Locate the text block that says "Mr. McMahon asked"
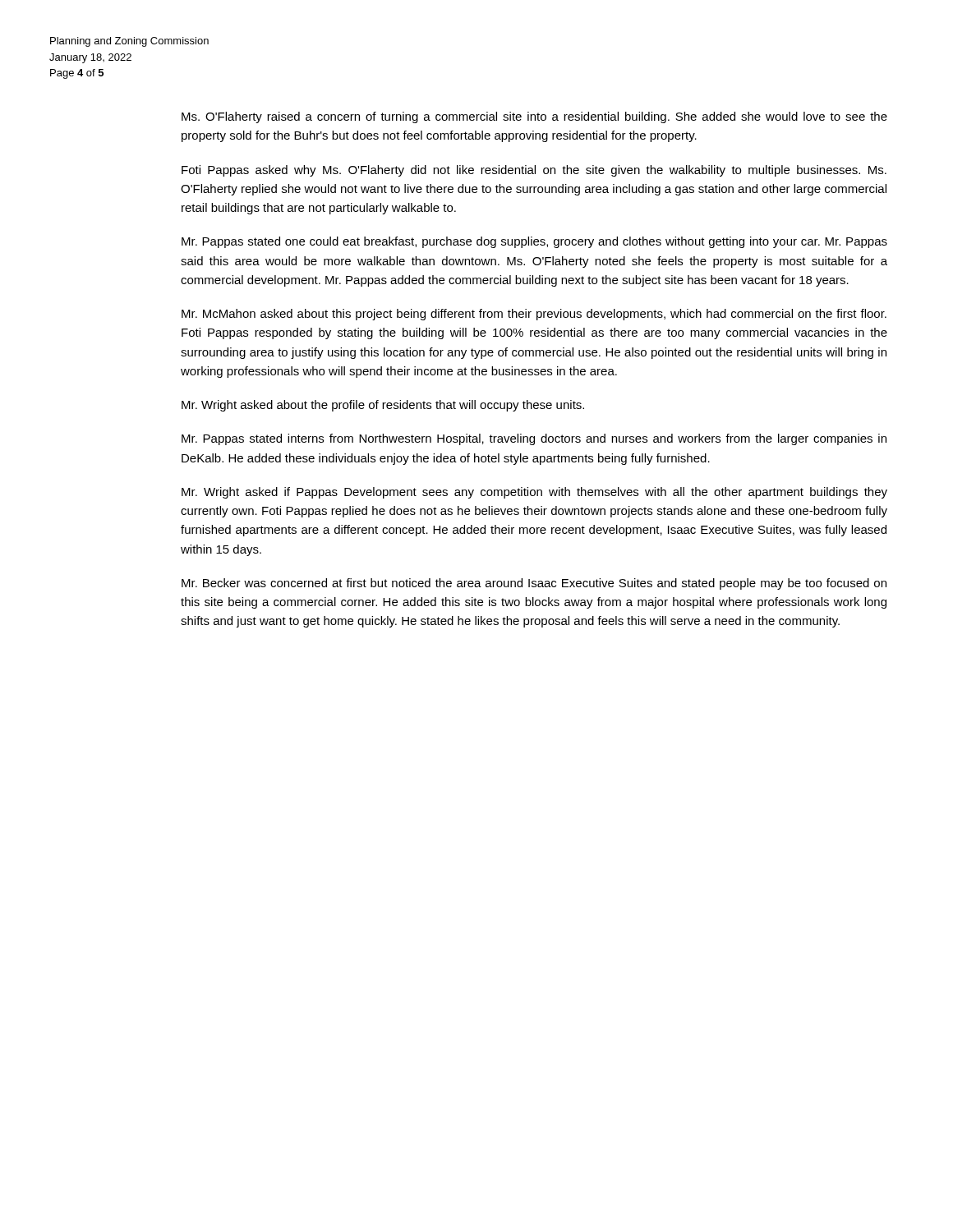 (x=534, y=342)
